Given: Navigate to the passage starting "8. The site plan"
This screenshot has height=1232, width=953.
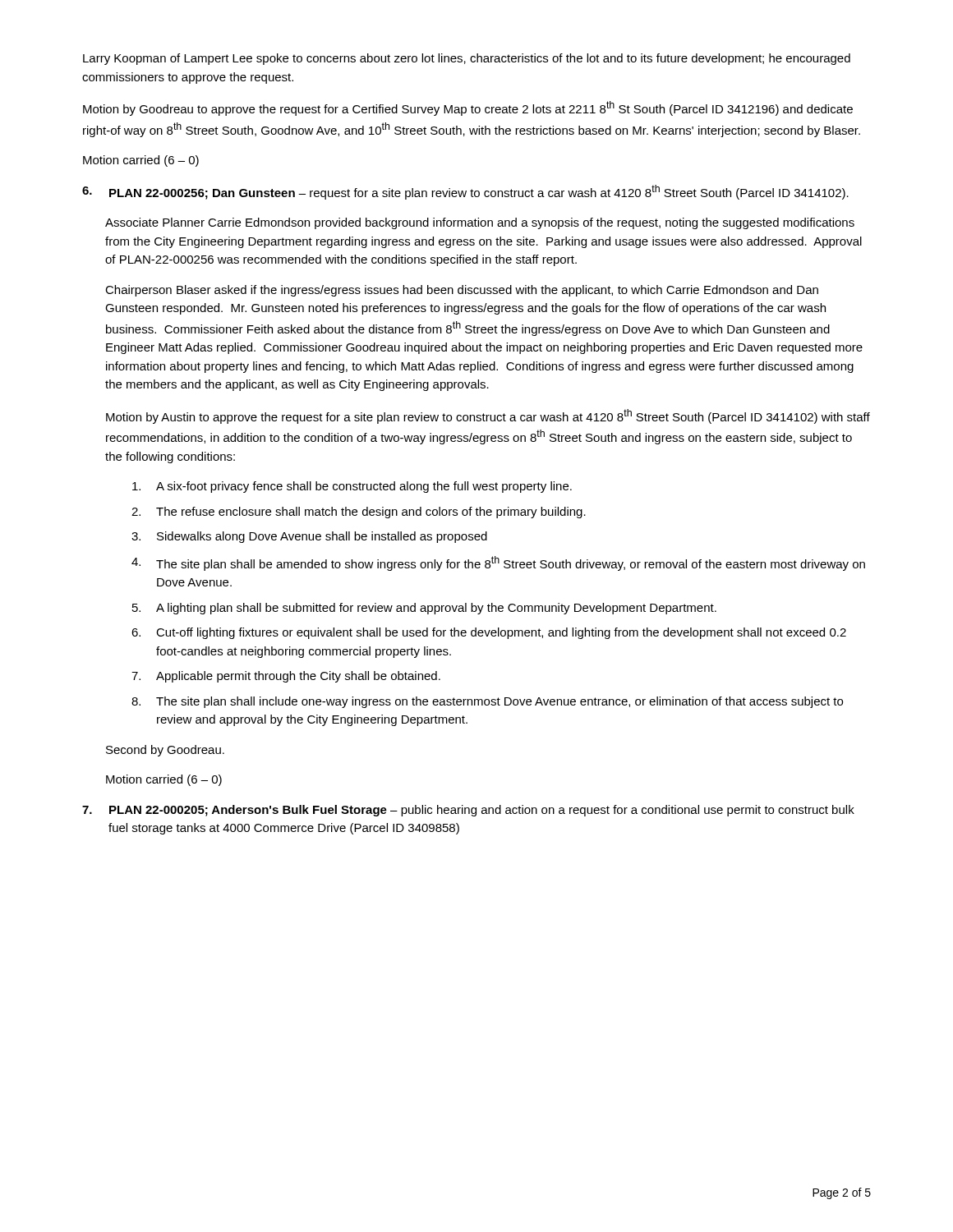Looking at the screenshot, I should pos(501,710).
